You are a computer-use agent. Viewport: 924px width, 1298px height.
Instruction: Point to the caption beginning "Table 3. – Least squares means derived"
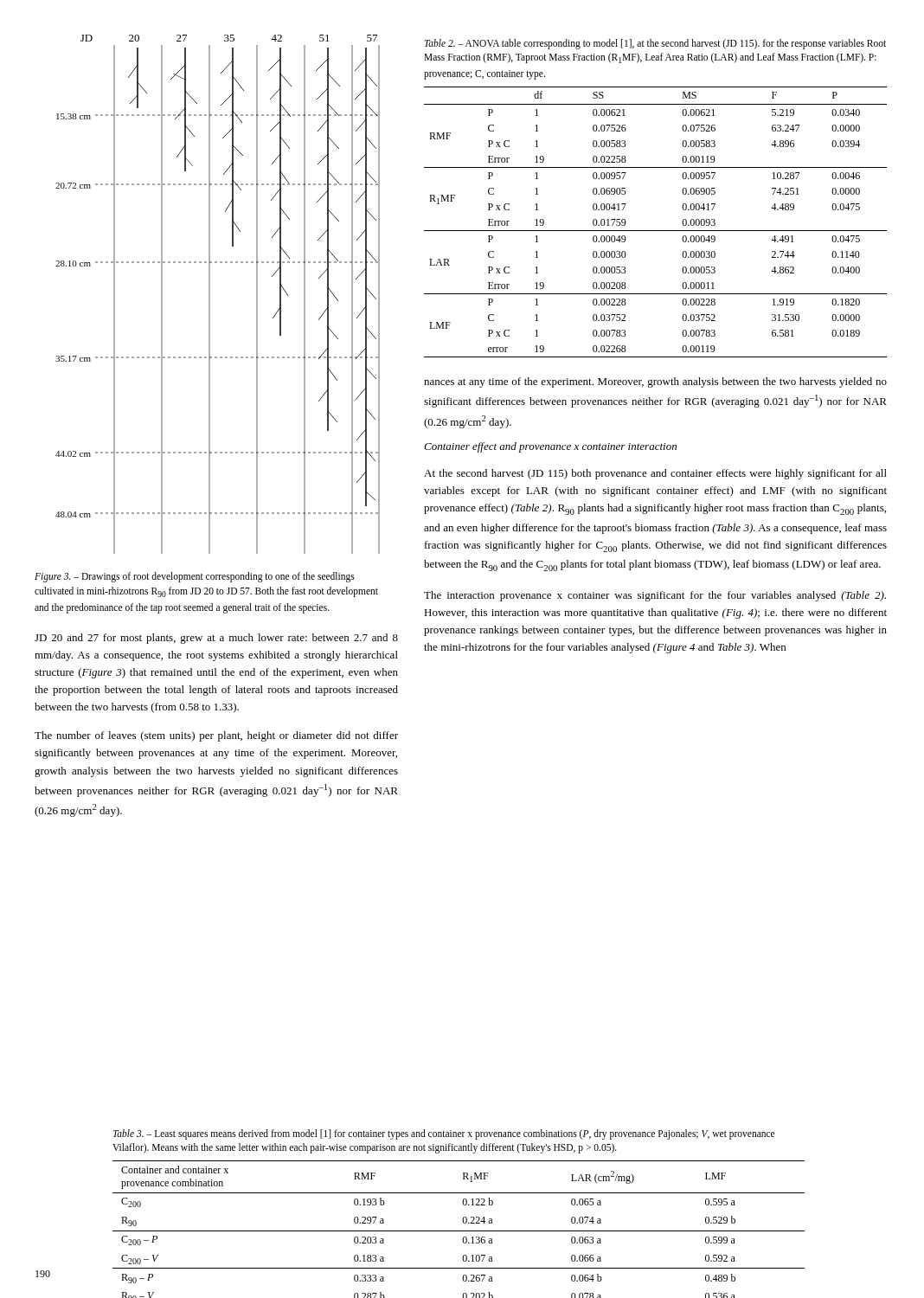point(459,1141)
